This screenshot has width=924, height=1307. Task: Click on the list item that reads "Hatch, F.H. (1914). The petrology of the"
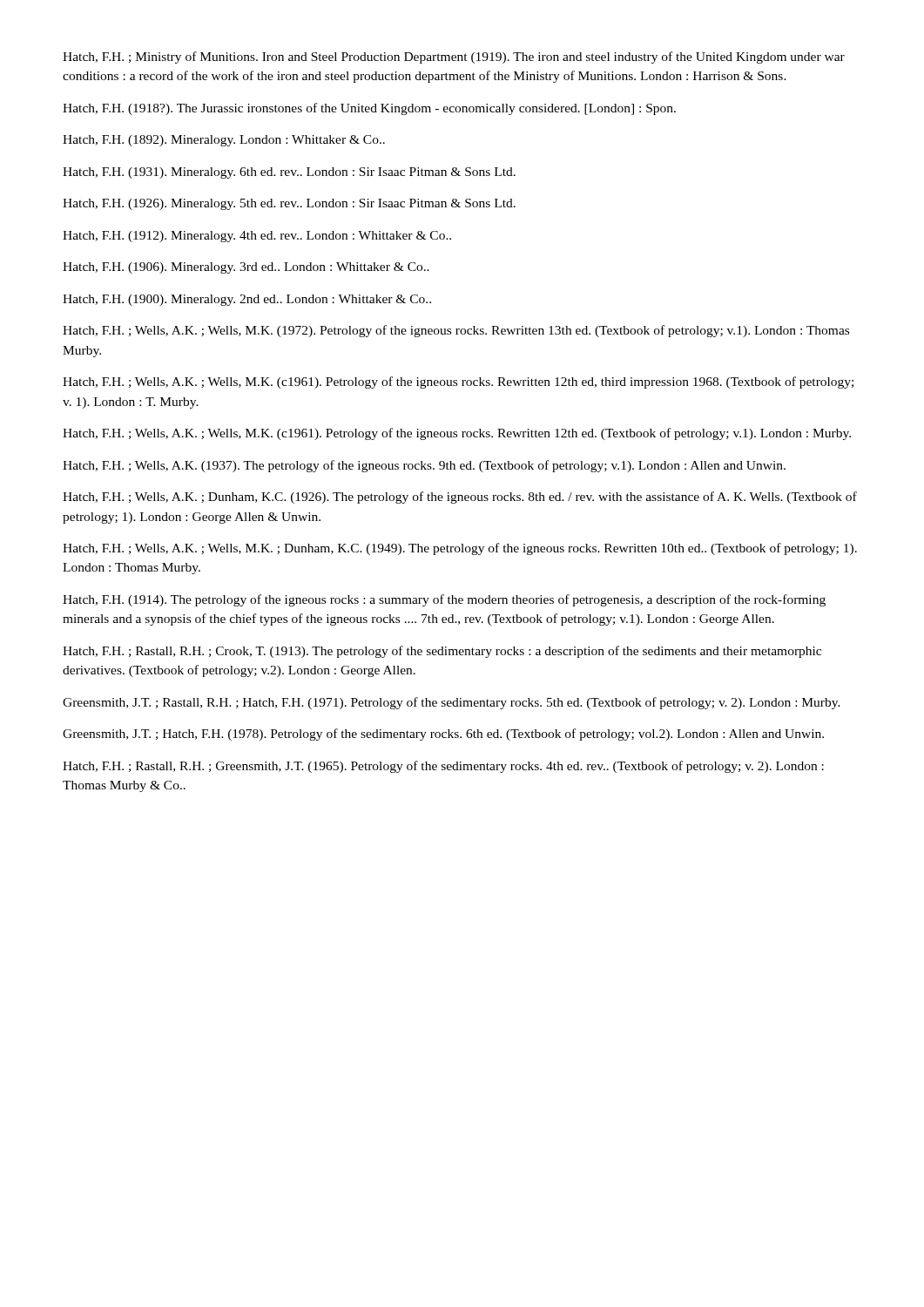tap(444, 609)
